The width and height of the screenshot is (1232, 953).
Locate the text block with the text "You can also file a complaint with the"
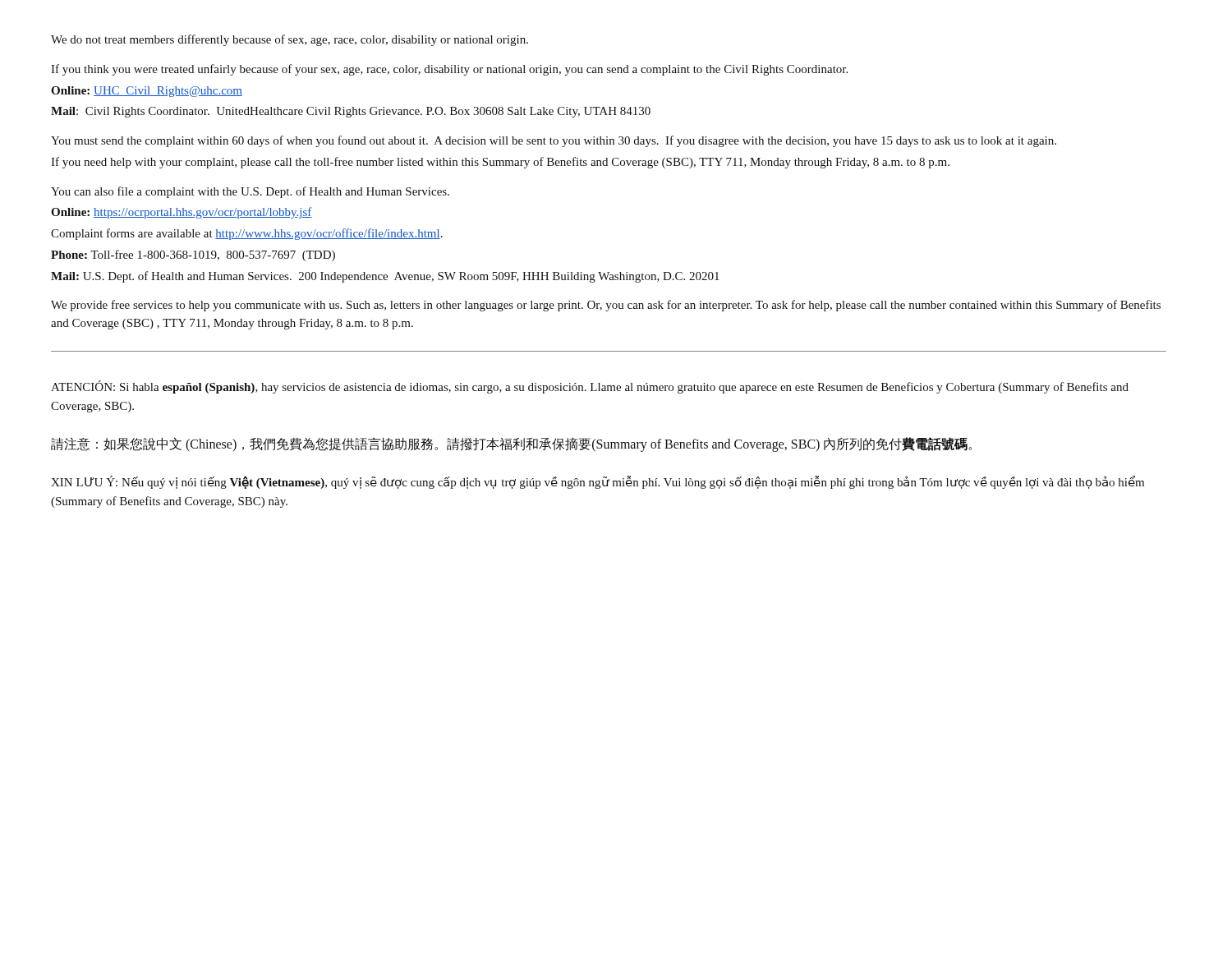[250, 192]
